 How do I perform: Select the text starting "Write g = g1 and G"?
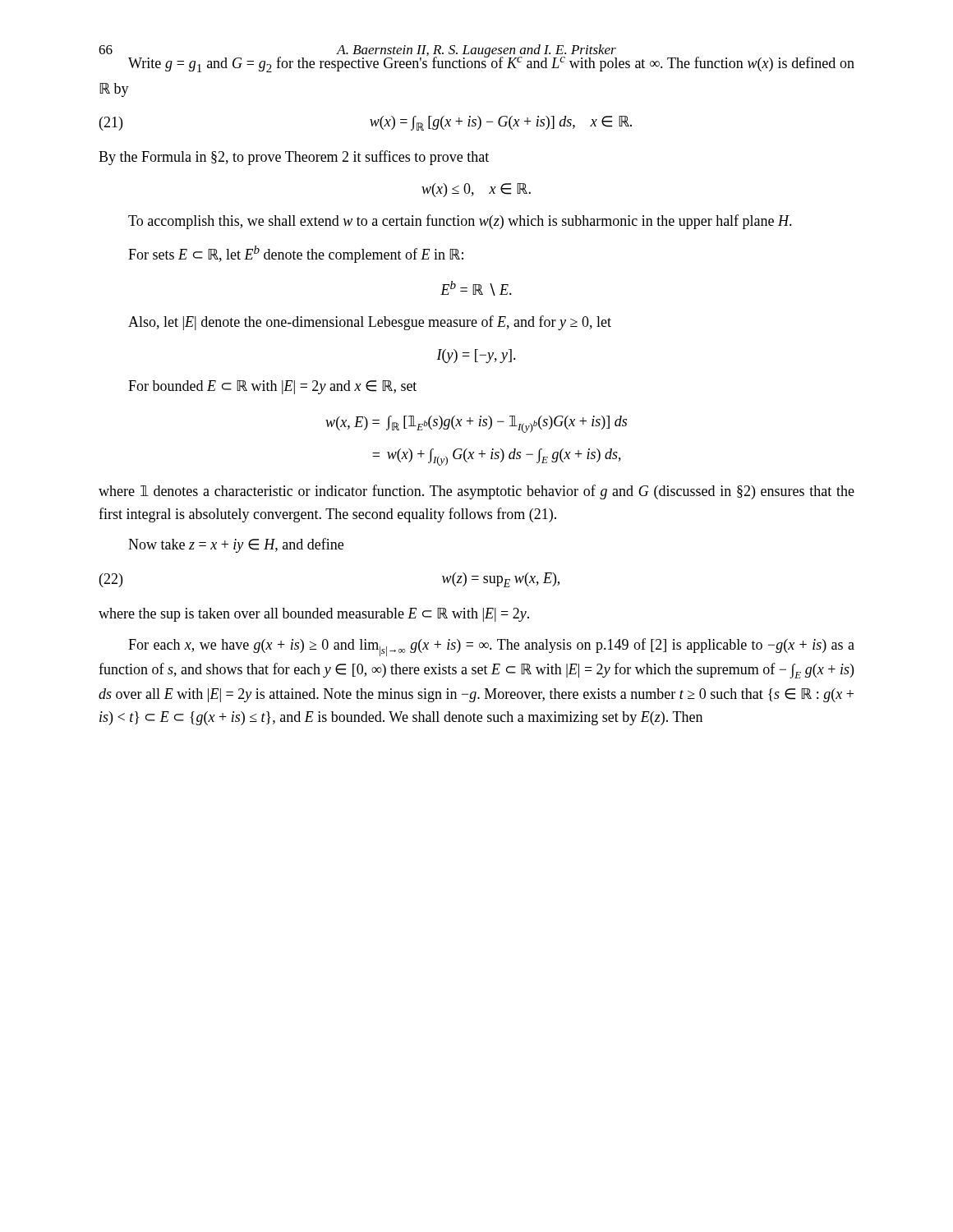[x=476, y=74]
